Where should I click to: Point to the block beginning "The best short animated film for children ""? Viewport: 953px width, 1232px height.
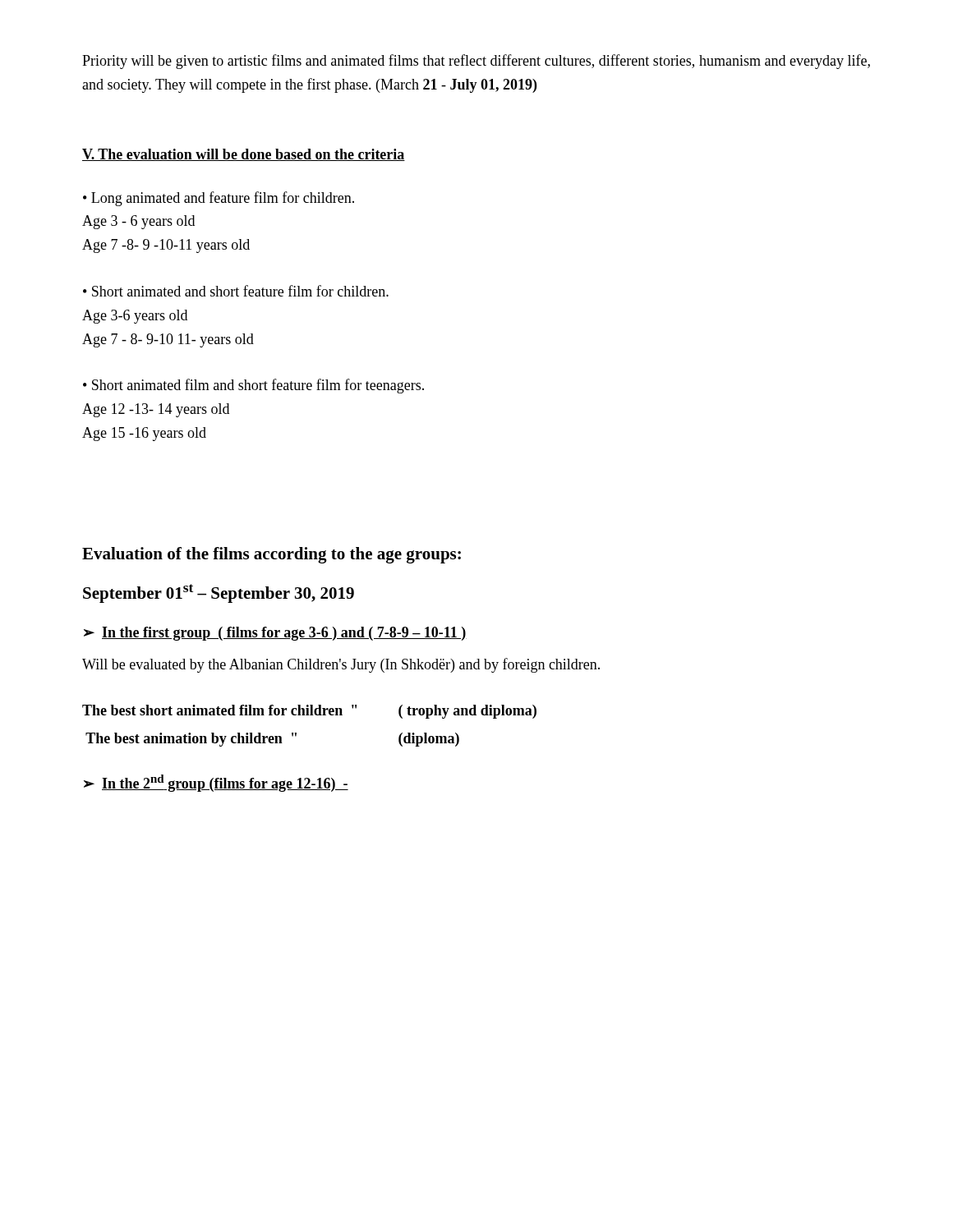pos(310,724)
